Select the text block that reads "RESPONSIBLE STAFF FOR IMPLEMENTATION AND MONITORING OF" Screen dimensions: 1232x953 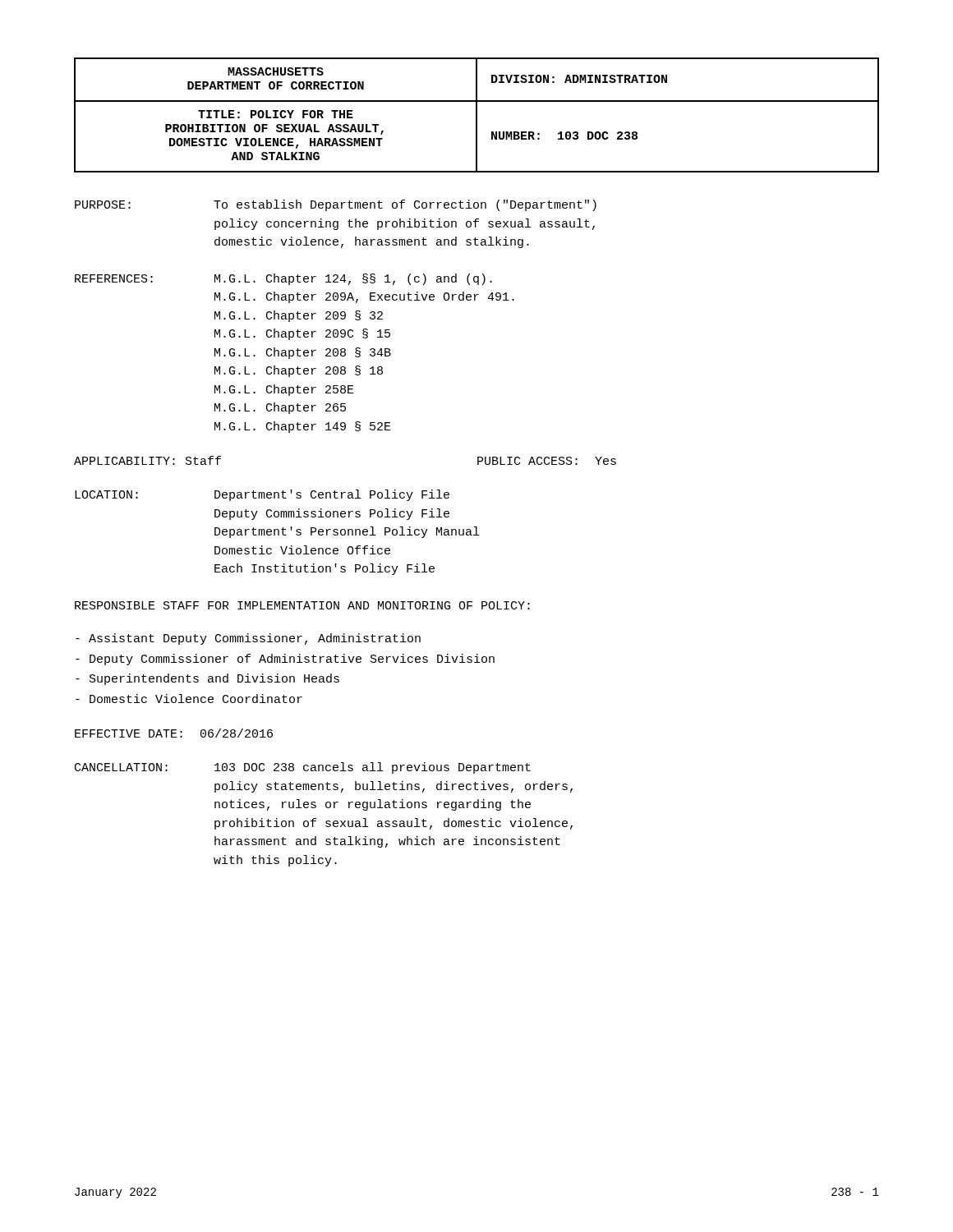[303, 606]
